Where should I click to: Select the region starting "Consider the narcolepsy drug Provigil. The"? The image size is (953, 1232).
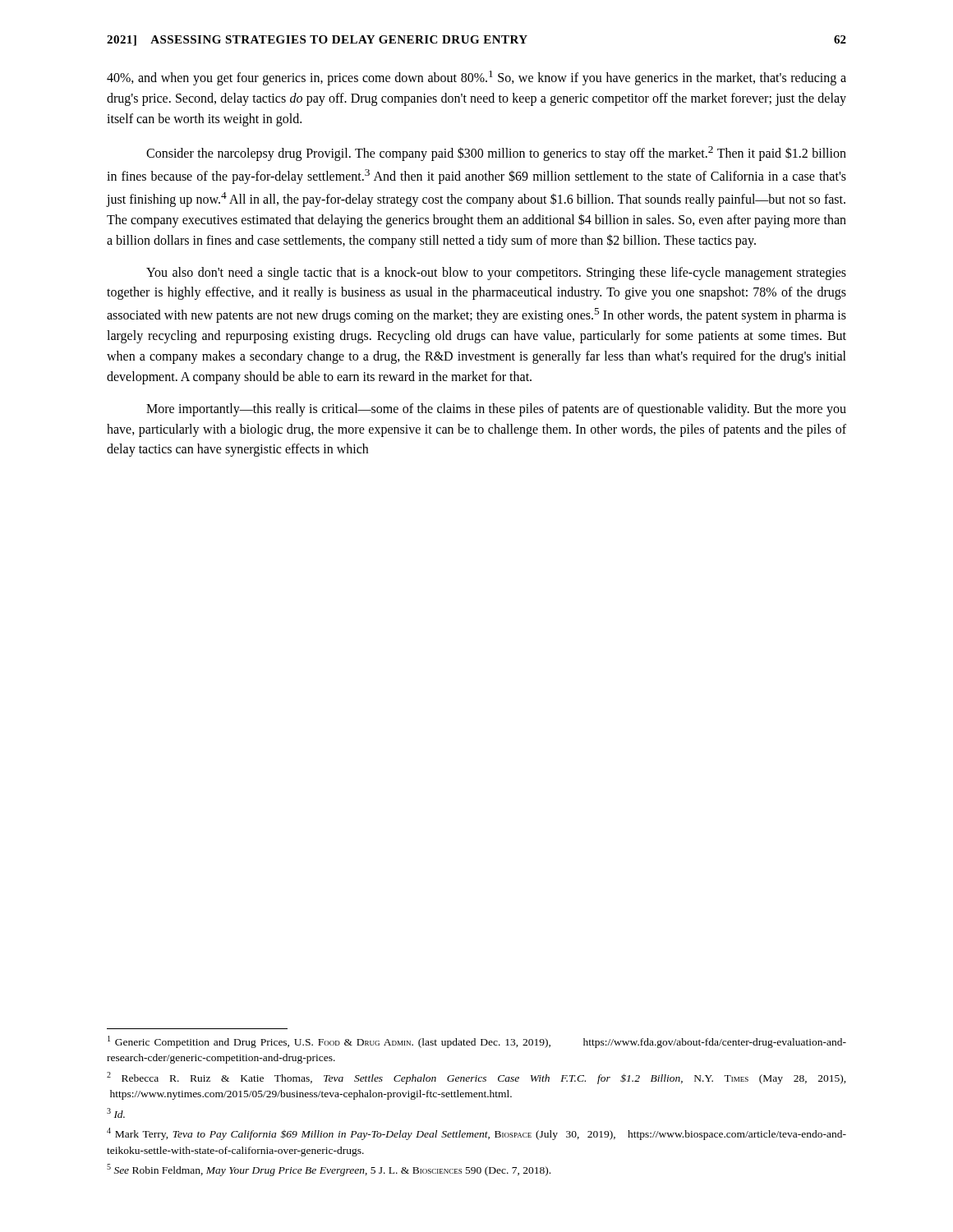pyautogui.click(x=476, y=196)
